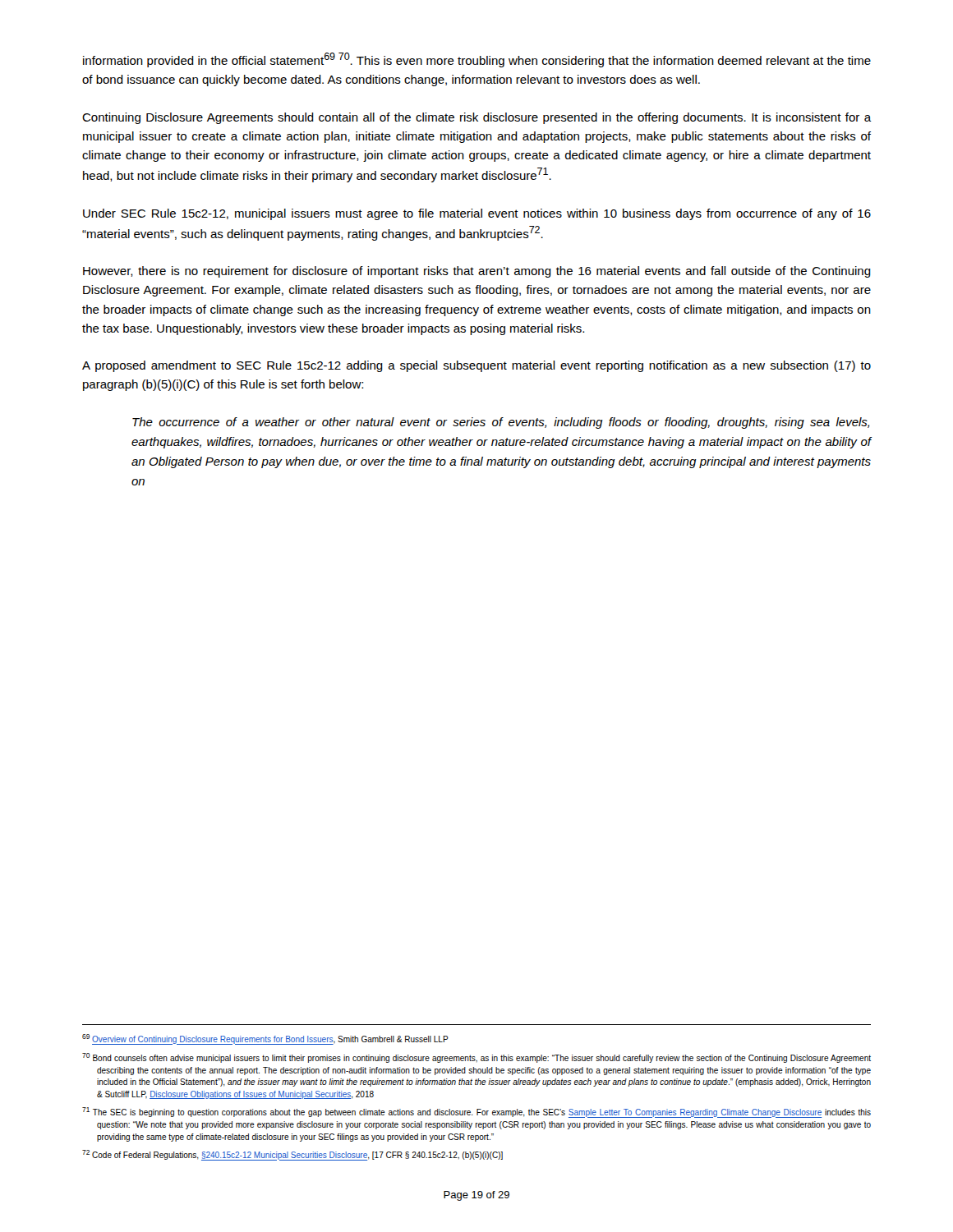The width and height of the screenshot is (953, 1232).
Task: Select the text block containing "information provided in the official"
Action: click(x=476, y=69)
